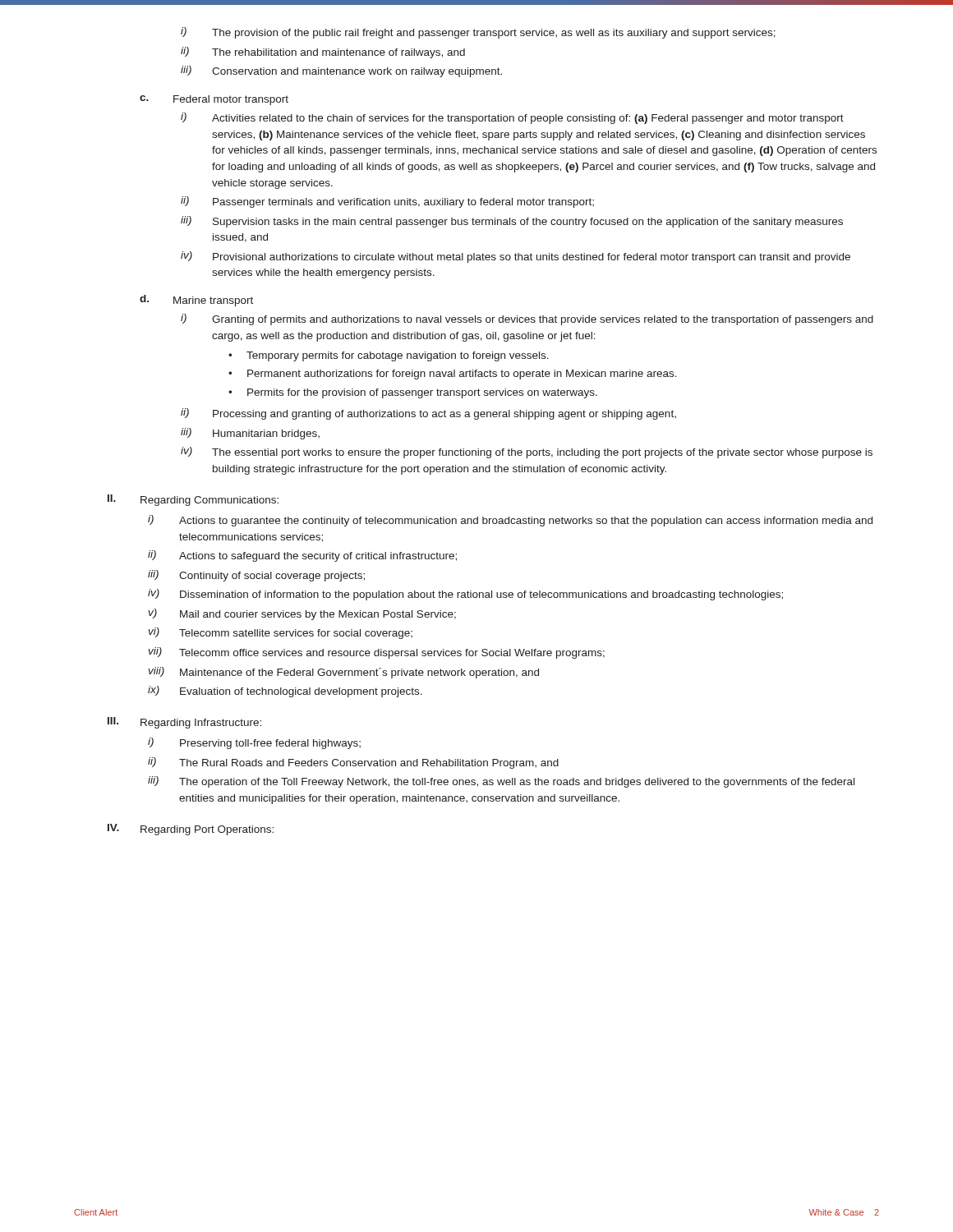Image resolution: width=953 pixels, height=1232 pixels.
Task: Navigate to the region starting "d. Marine transport"
Action: pos(196,301)
